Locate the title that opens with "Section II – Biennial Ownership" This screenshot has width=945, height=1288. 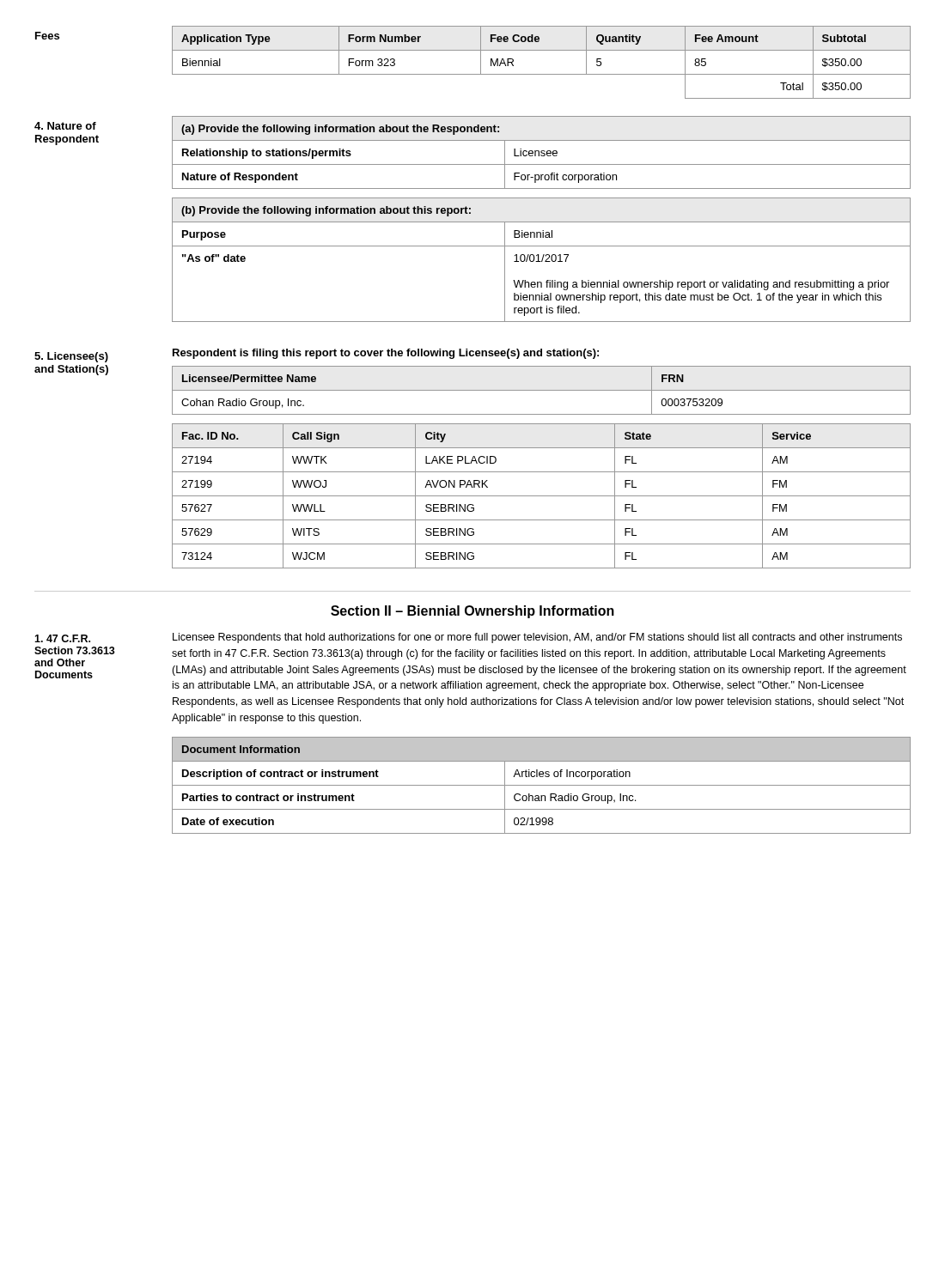[472, 611]
